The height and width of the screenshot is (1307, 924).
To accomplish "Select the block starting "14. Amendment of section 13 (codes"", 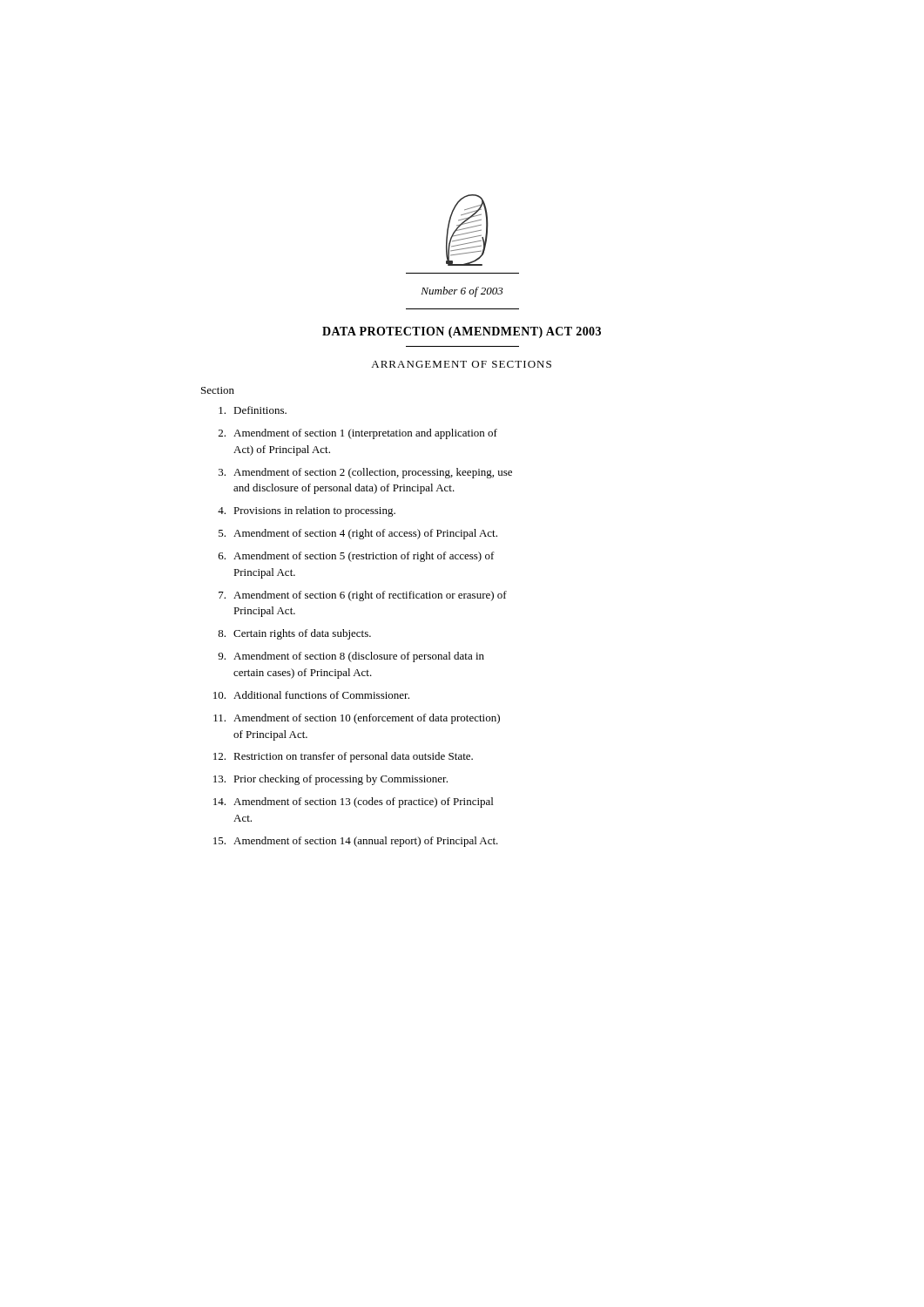I will (x=470, y=810).
